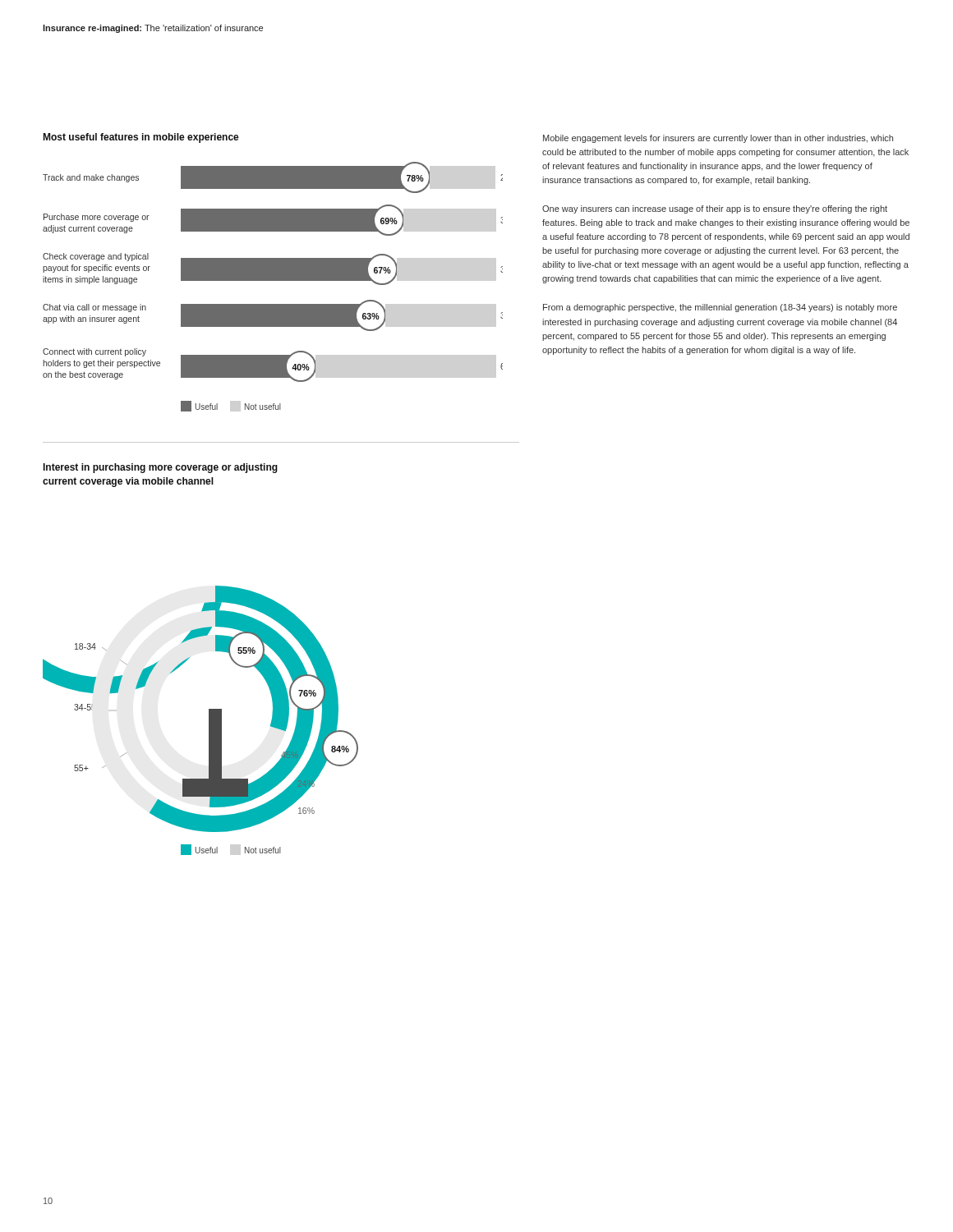Locate the text block that reads "From a demographic perspective, the millennial generation"
Image resolution: width=953 pixels, height=1232 pixels.
pyautogui.click(x=720, y=329)
